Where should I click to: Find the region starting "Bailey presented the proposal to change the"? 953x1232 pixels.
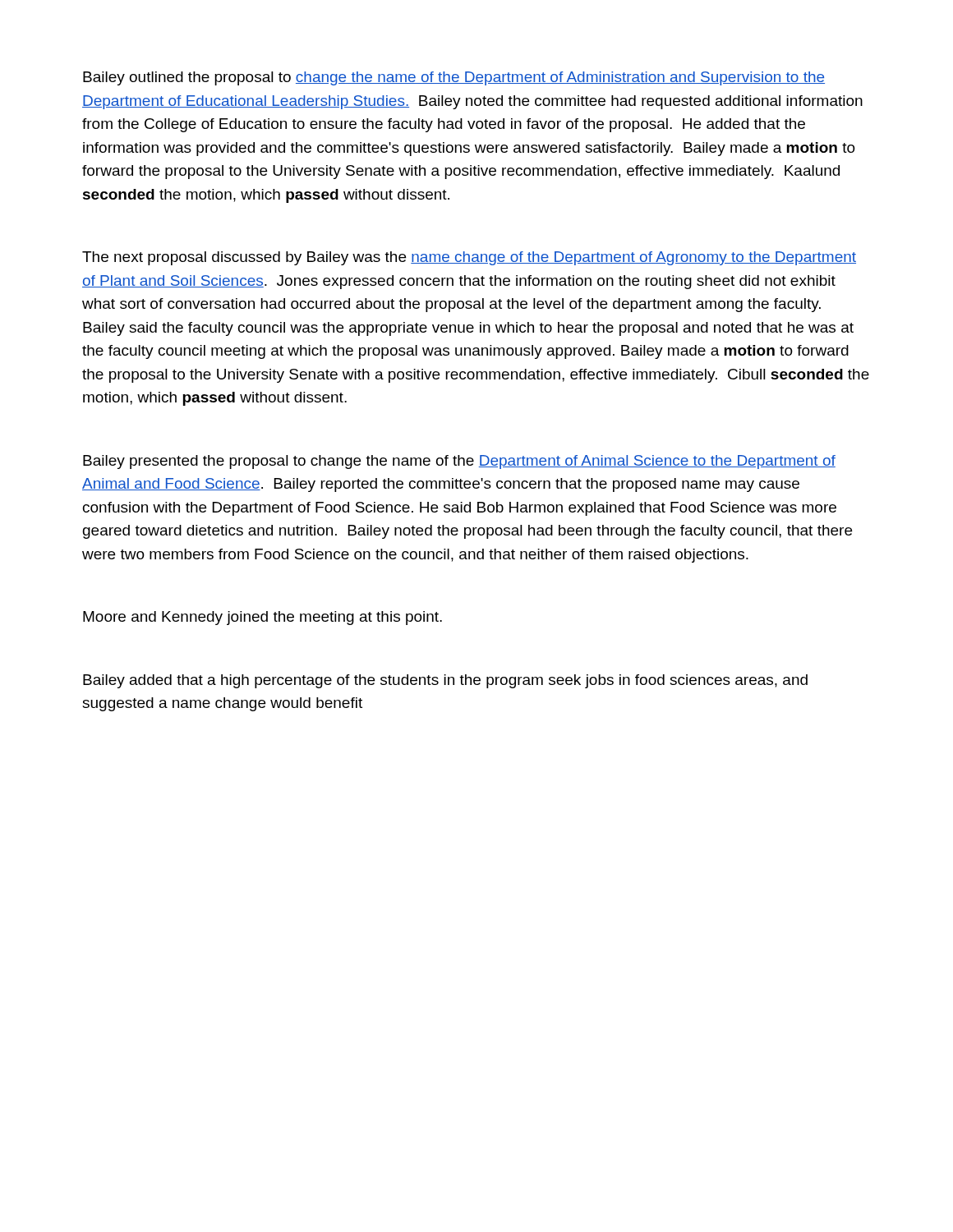(x=467, y=507)
